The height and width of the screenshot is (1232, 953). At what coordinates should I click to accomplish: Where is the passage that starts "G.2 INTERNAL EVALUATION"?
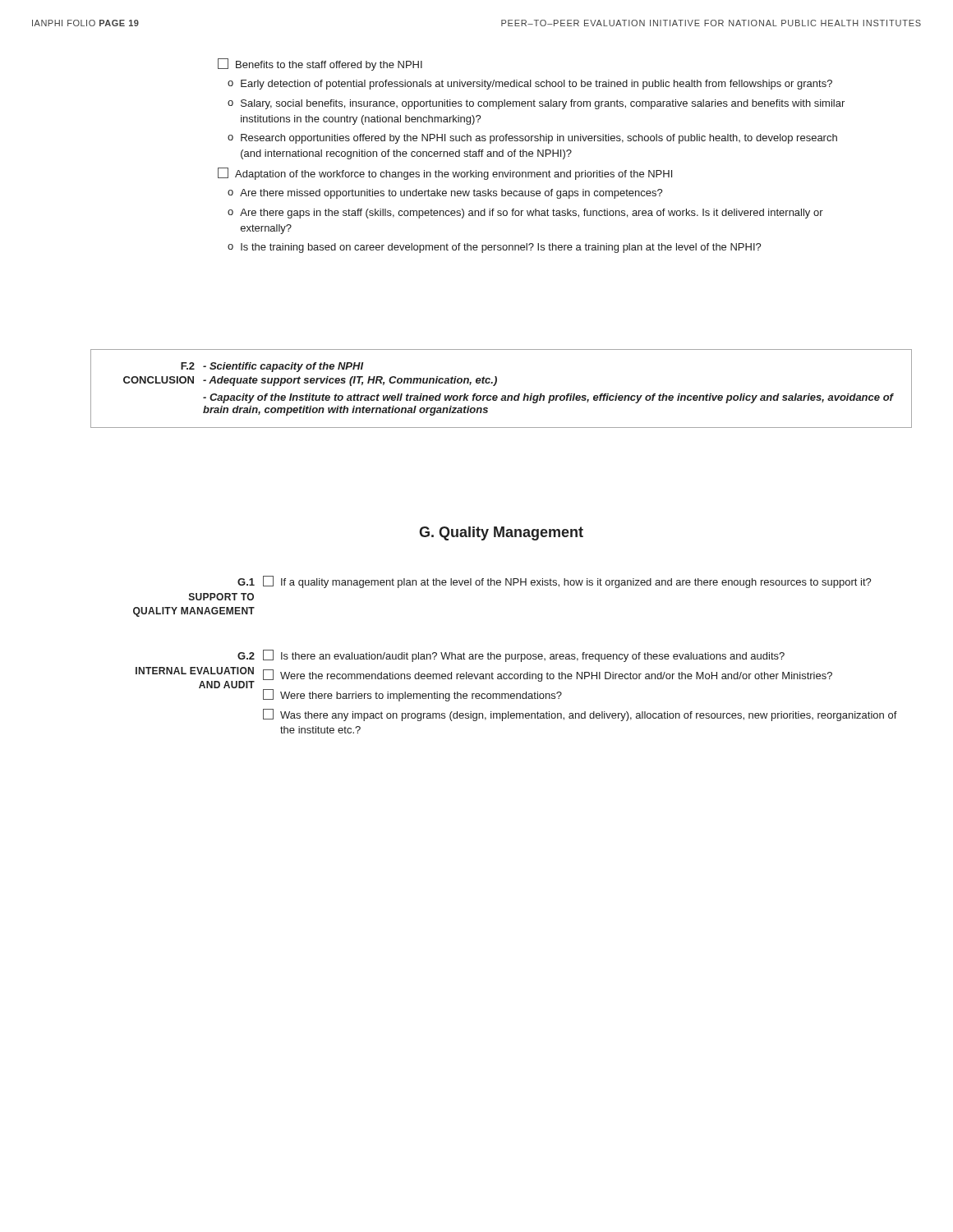point(501,696)
